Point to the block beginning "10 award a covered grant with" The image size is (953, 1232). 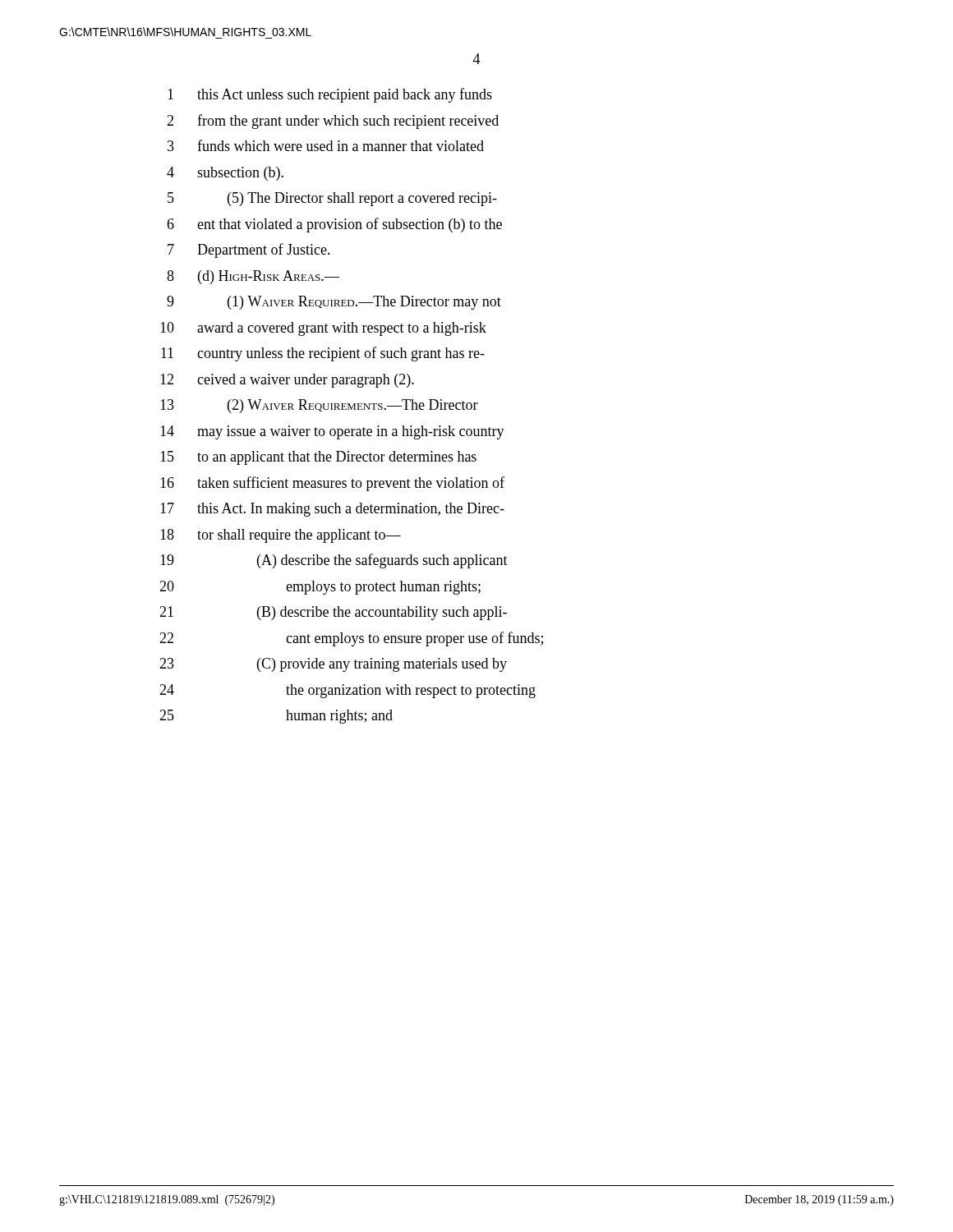pos(323,329)
